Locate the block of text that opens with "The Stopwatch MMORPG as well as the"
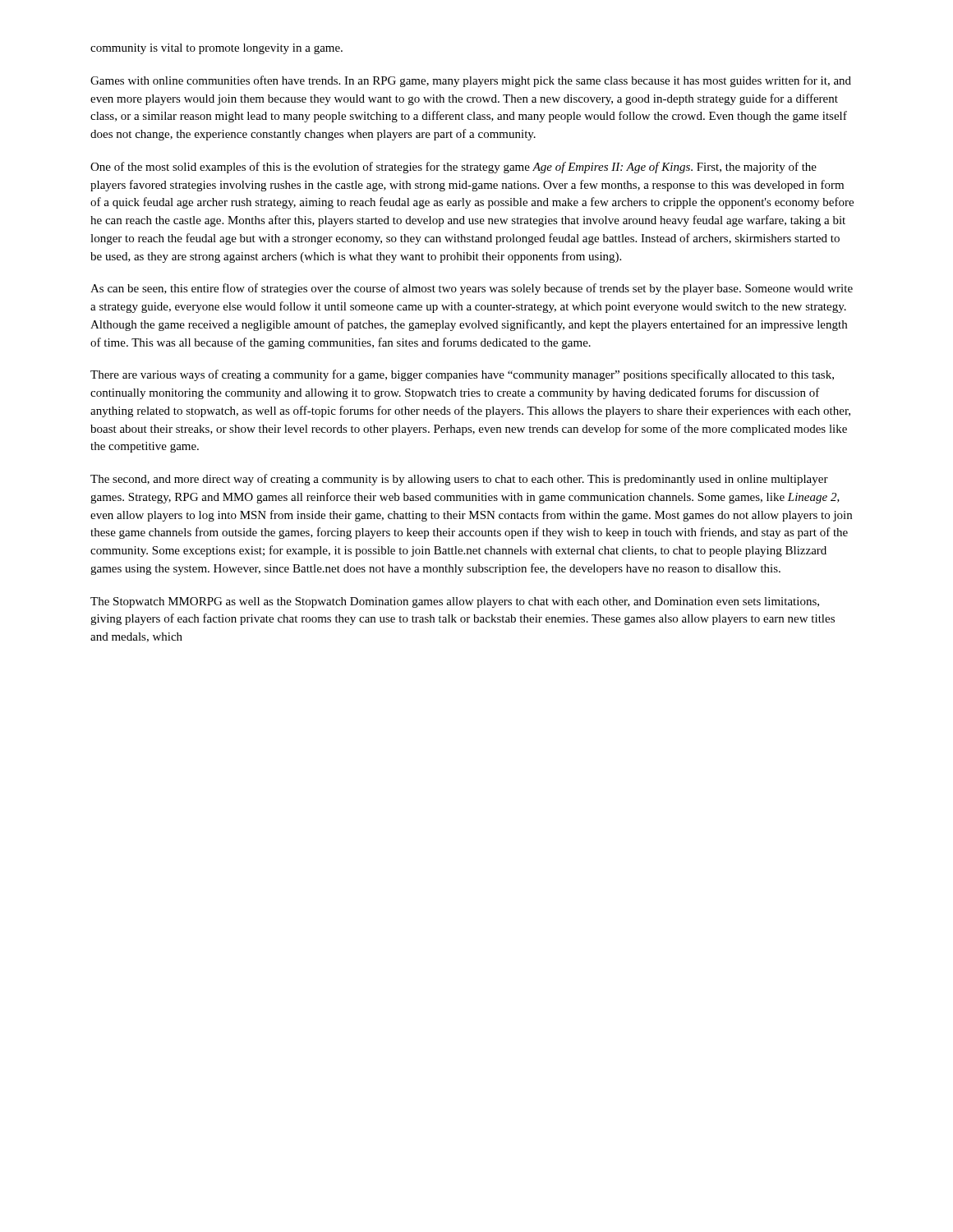The width and height of the screenshot is (953, 1232). click(463, 619)
